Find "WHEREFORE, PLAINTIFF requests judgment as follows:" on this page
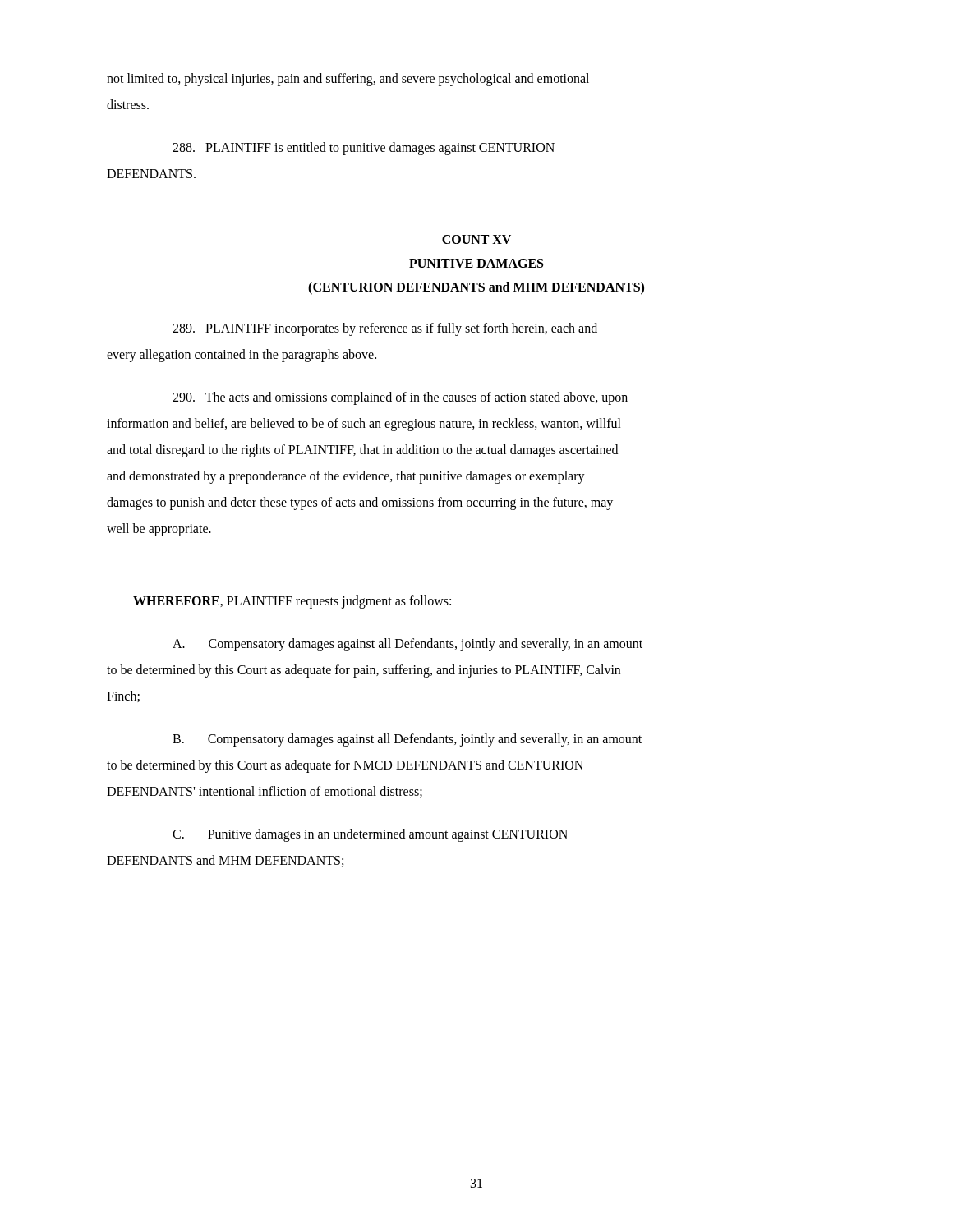 tap(280, 601)
